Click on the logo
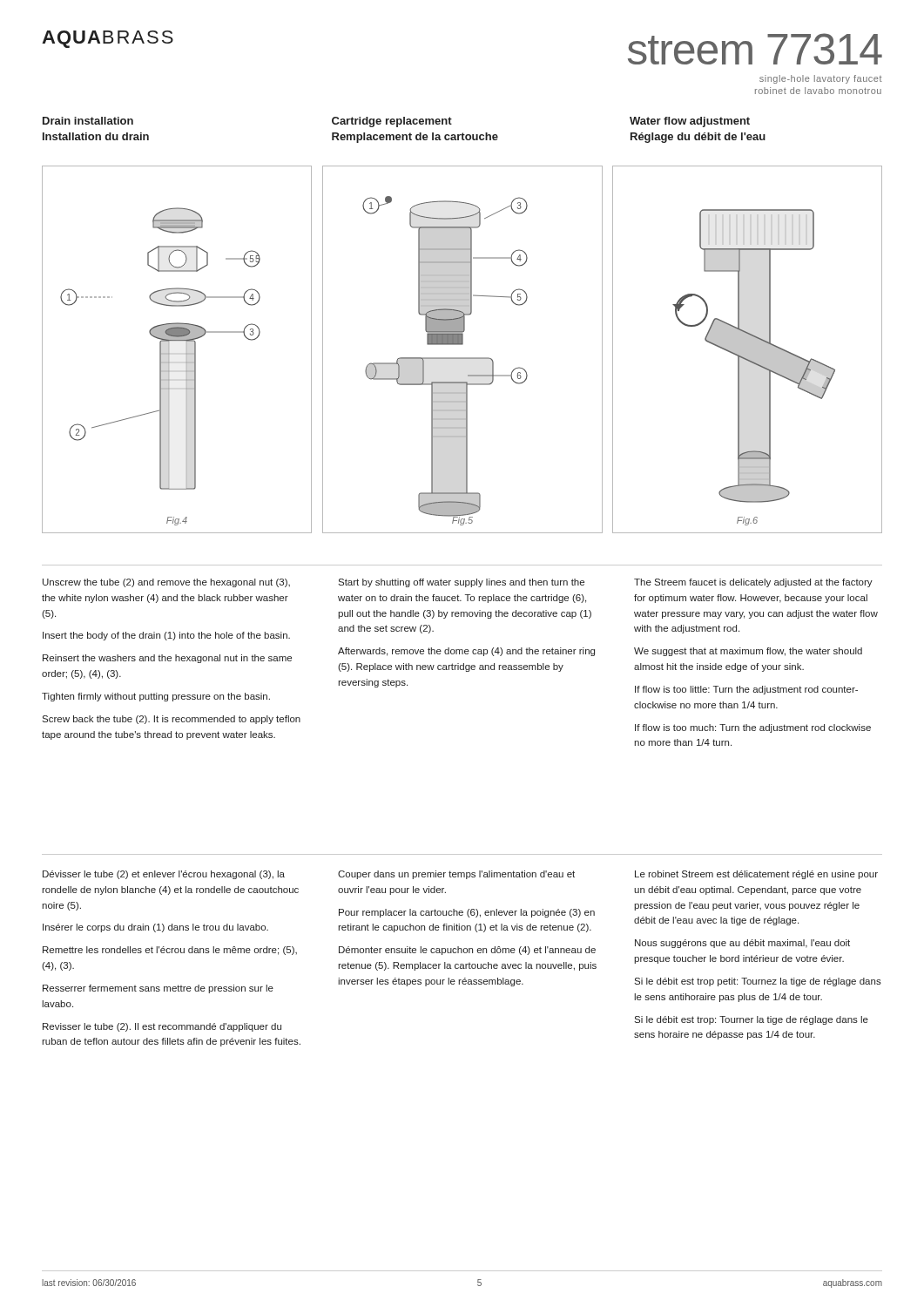The image size is (924, 1307). coord(109,37)
